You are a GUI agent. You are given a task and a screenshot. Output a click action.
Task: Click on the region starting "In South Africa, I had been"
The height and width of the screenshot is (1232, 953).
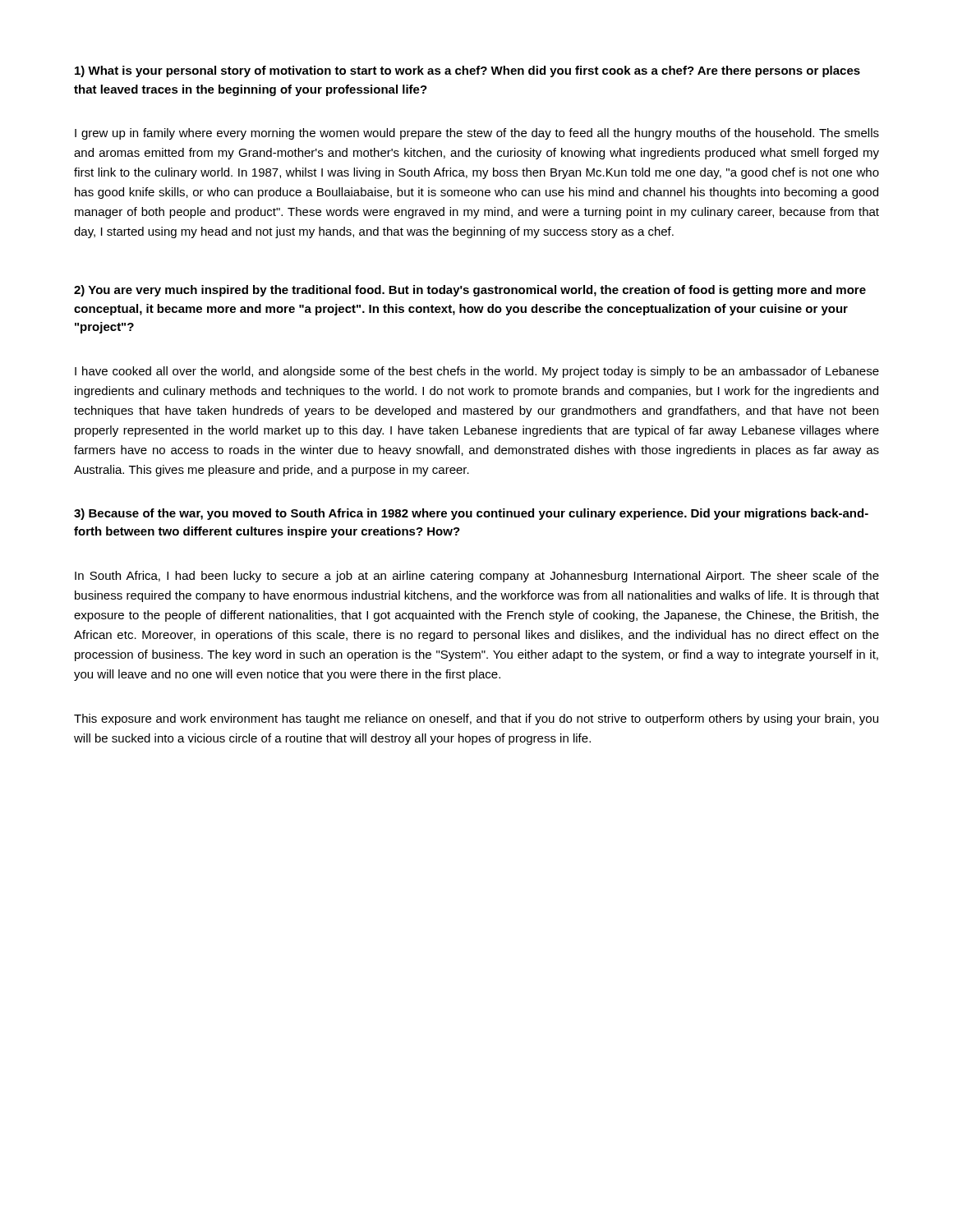point(476,625)
